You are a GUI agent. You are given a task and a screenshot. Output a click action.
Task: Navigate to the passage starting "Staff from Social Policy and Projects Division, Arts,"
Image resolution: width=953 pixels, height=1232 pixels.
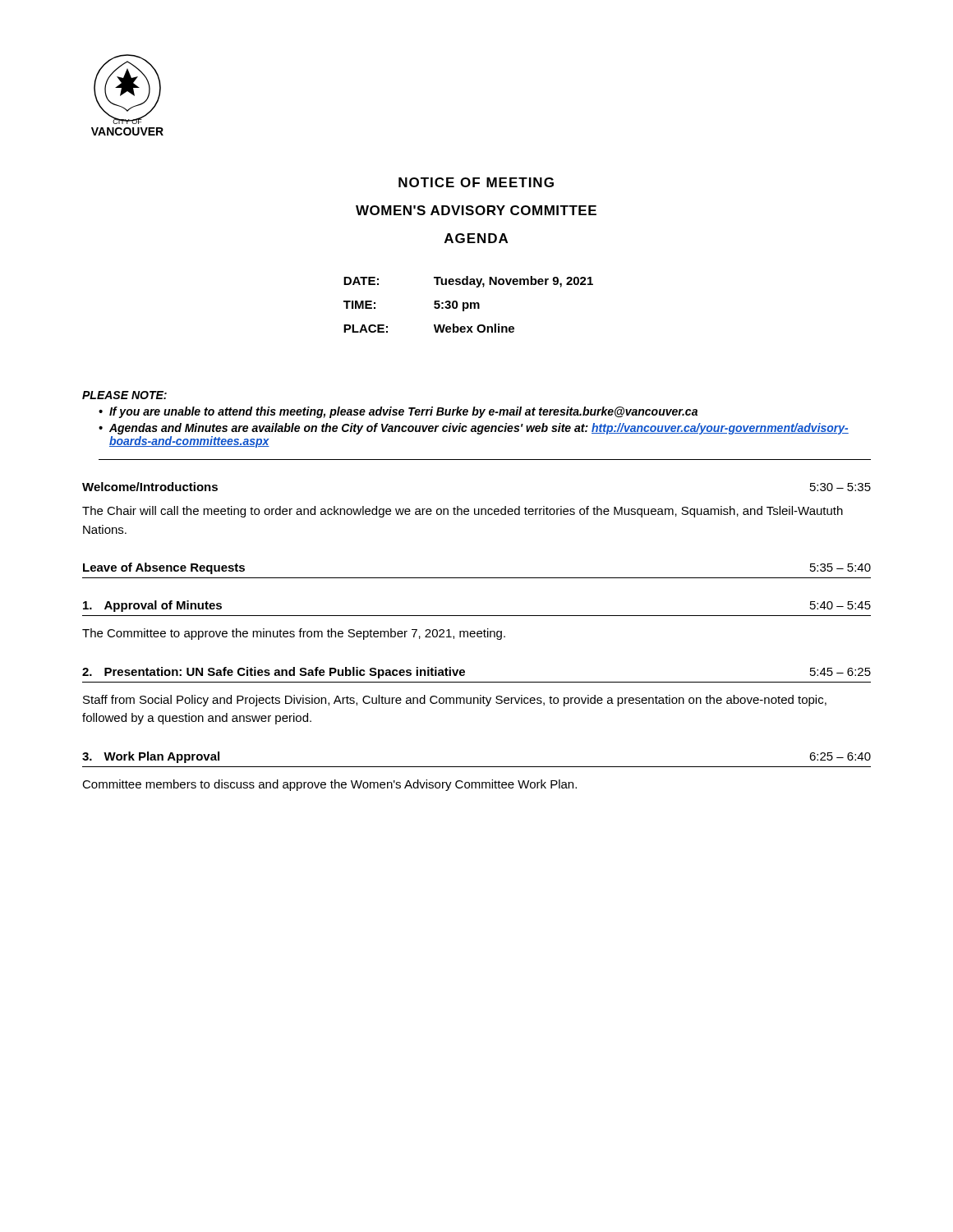pos(455,708)
